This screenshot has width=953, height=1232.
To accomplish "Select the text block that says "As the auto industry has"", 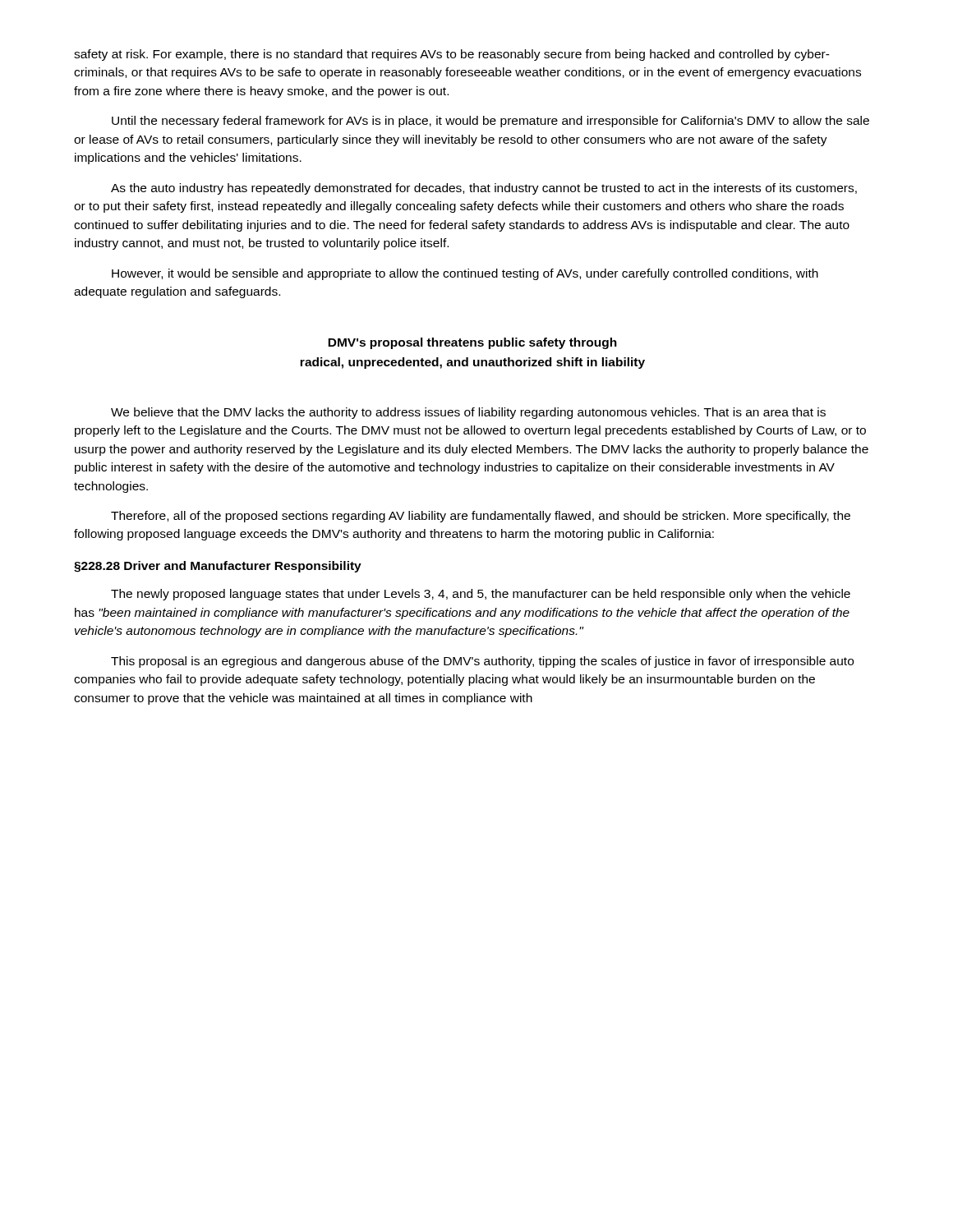I will click(x=472, y=216).
